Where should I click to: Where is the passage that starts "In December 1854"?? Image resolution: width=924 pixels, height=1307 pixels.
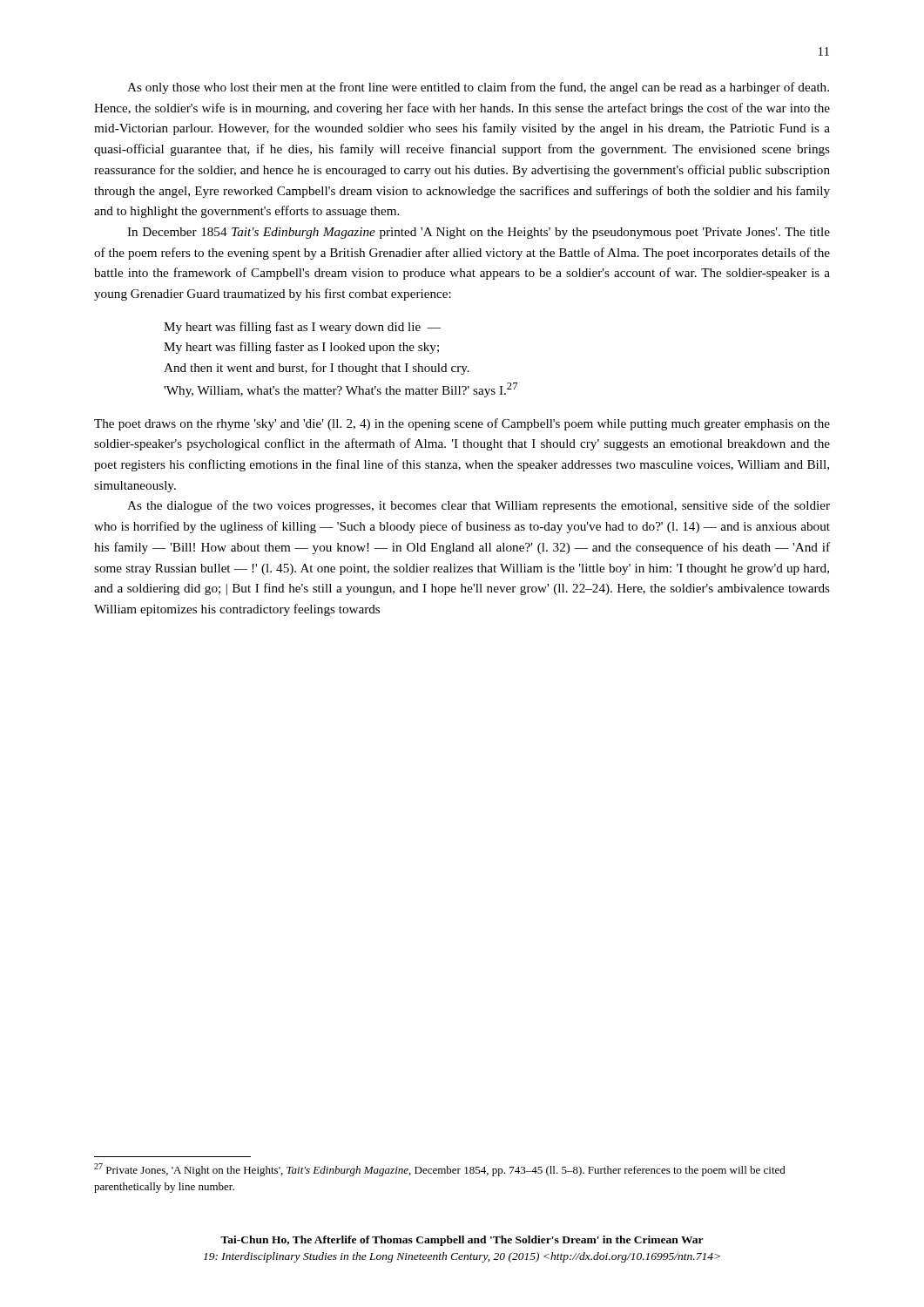point(462,263)
